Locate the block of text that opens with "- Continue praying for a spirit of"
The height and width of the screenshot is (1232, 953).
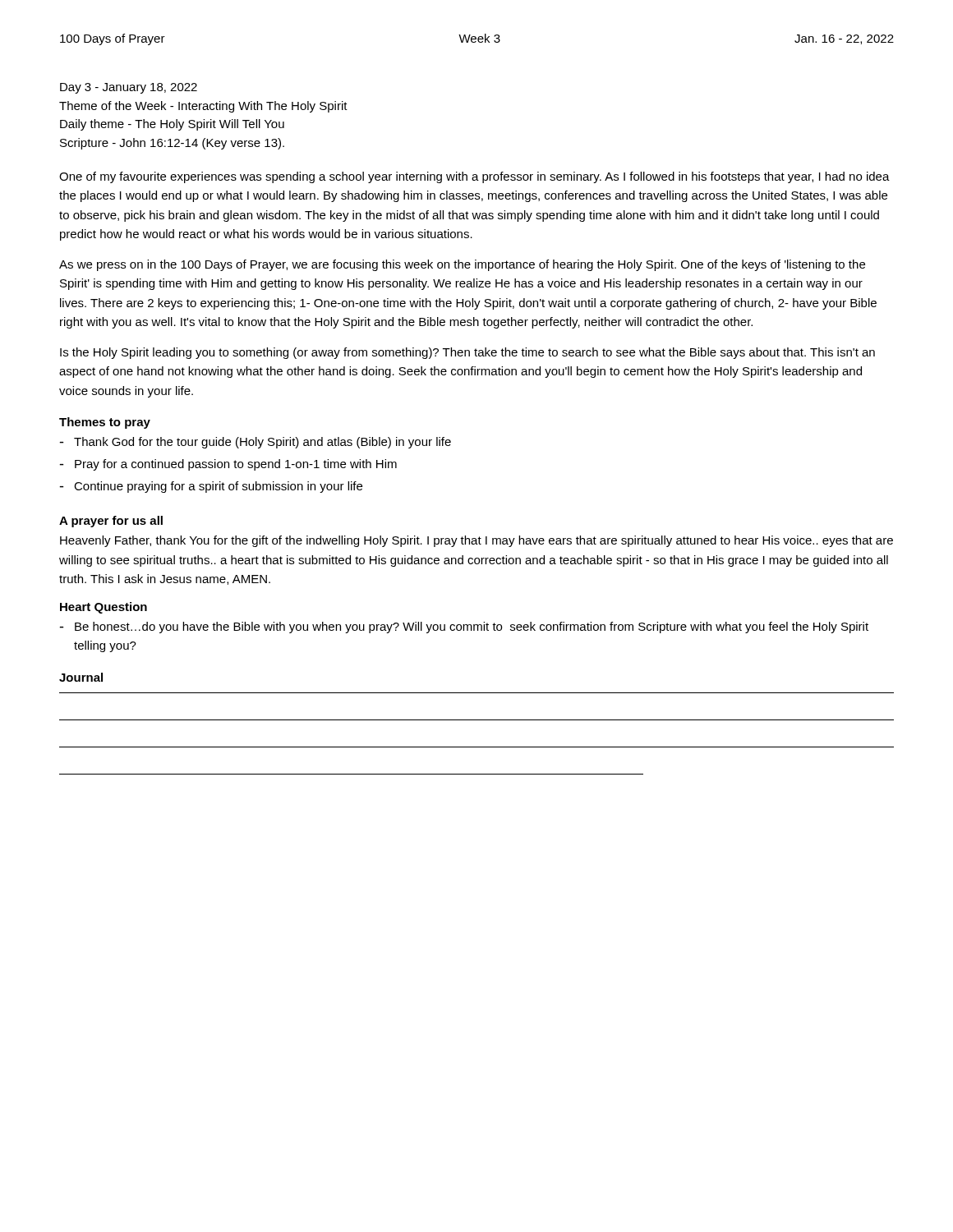(211, 487)
